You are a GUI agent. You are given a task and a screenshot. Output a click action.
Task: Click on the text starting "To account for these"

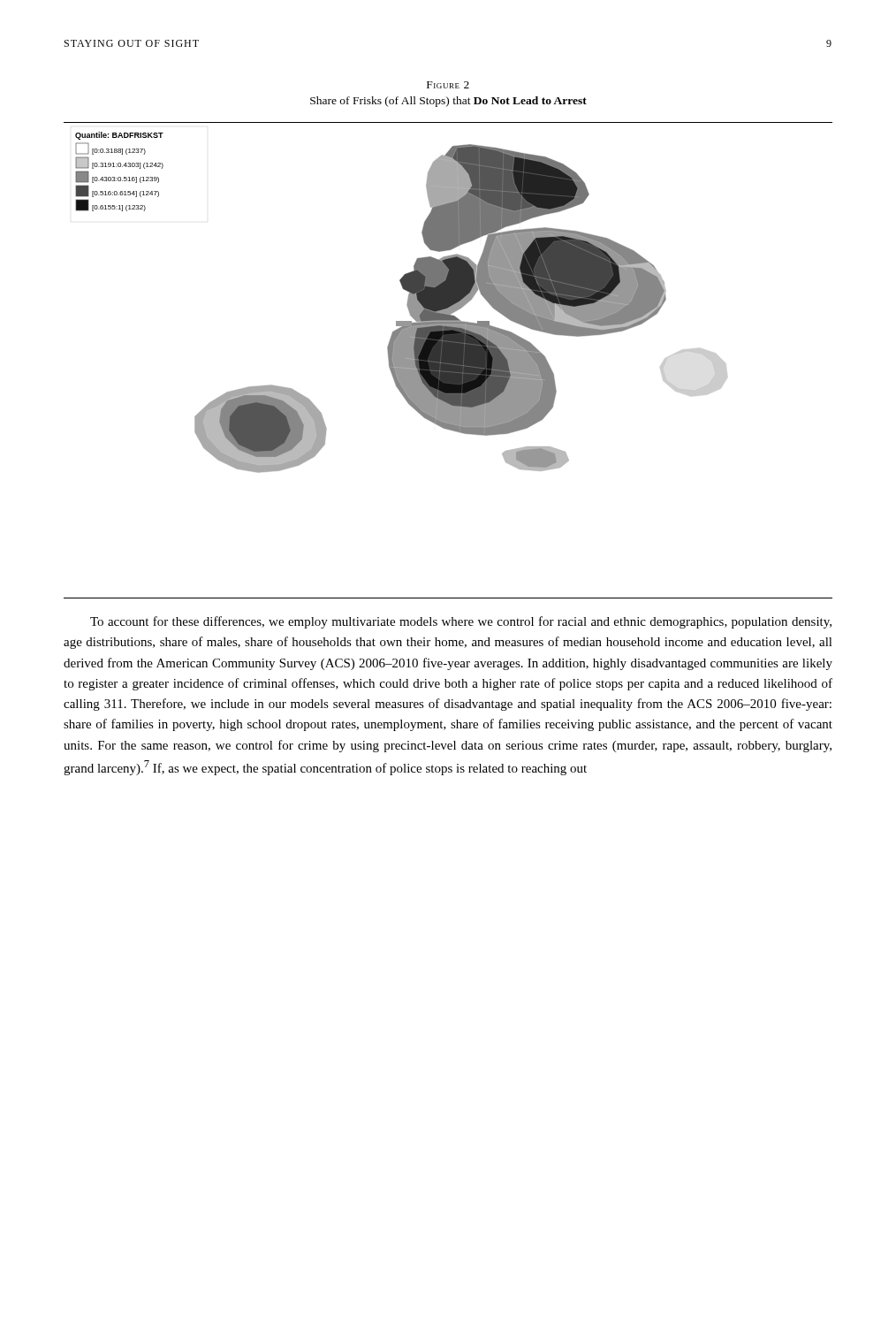pos(448,695)
